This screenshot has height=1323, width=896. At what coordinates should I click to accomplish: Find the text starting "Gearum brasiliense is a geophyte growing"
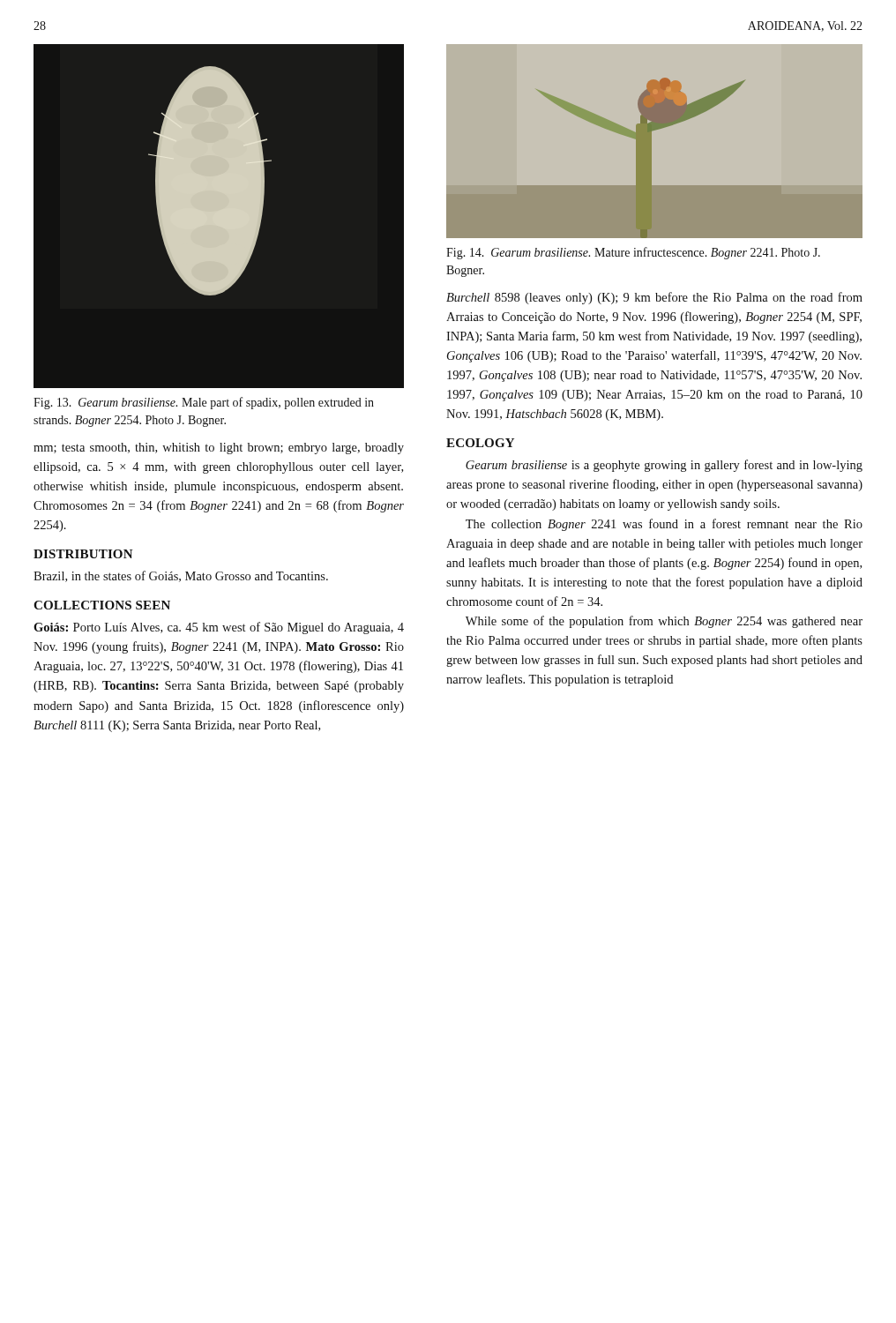pos(654,572)
